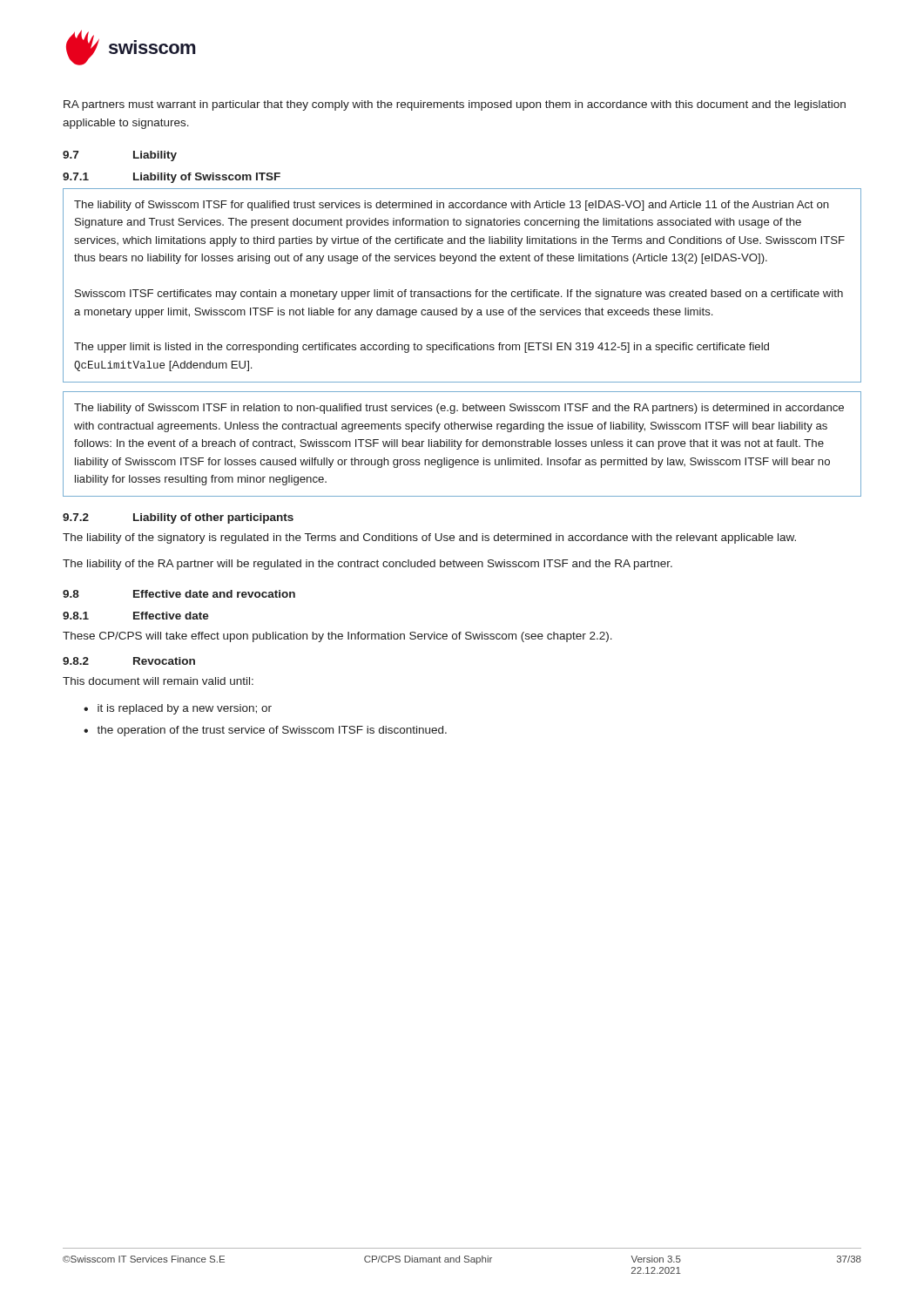This screenshot has height=1307, width=924.
Task: Find the logo
Action: (x=132, y=47)
